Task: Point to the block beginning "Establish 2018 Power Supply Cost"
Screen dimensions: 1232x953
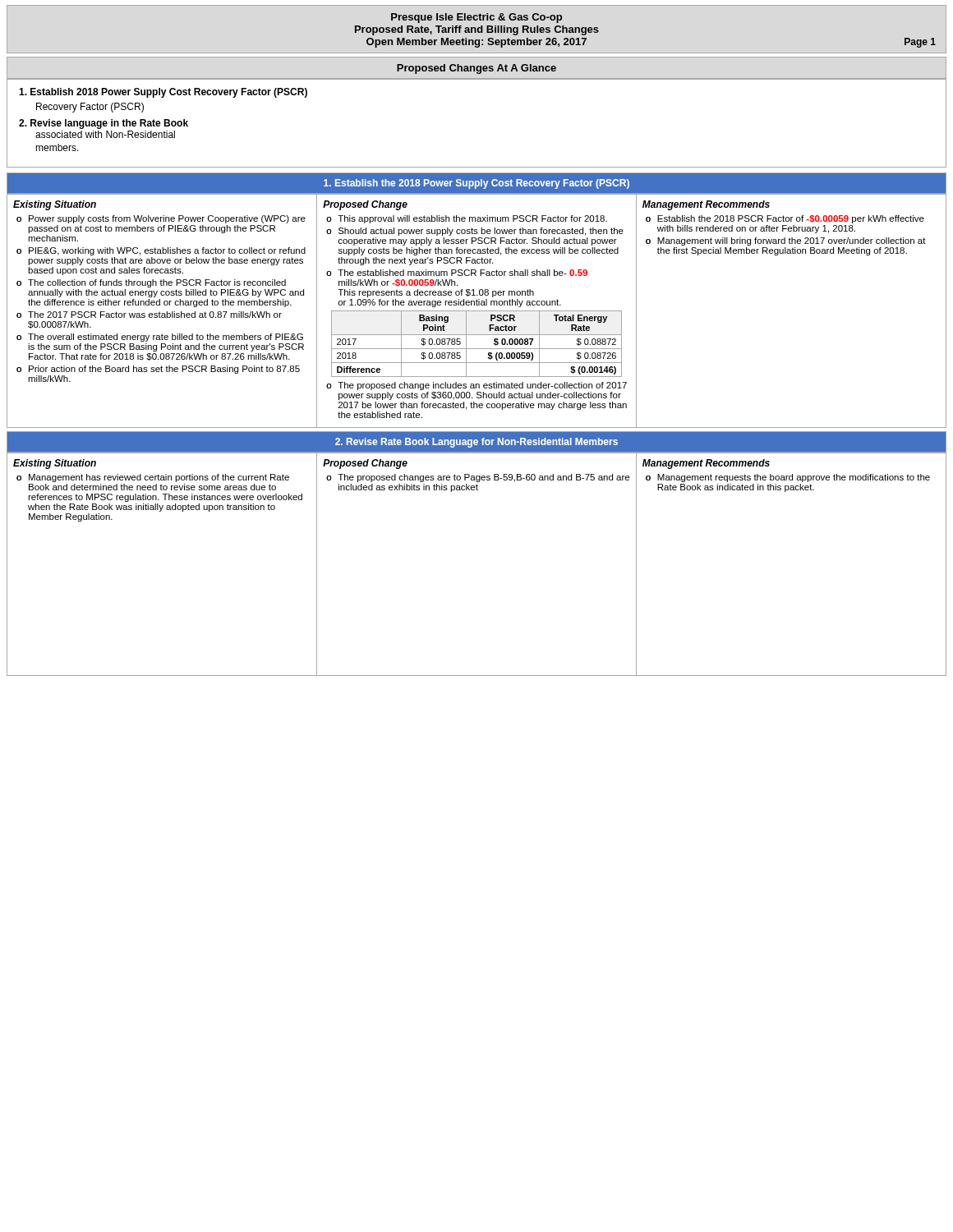Action: [x=163, y=93]
